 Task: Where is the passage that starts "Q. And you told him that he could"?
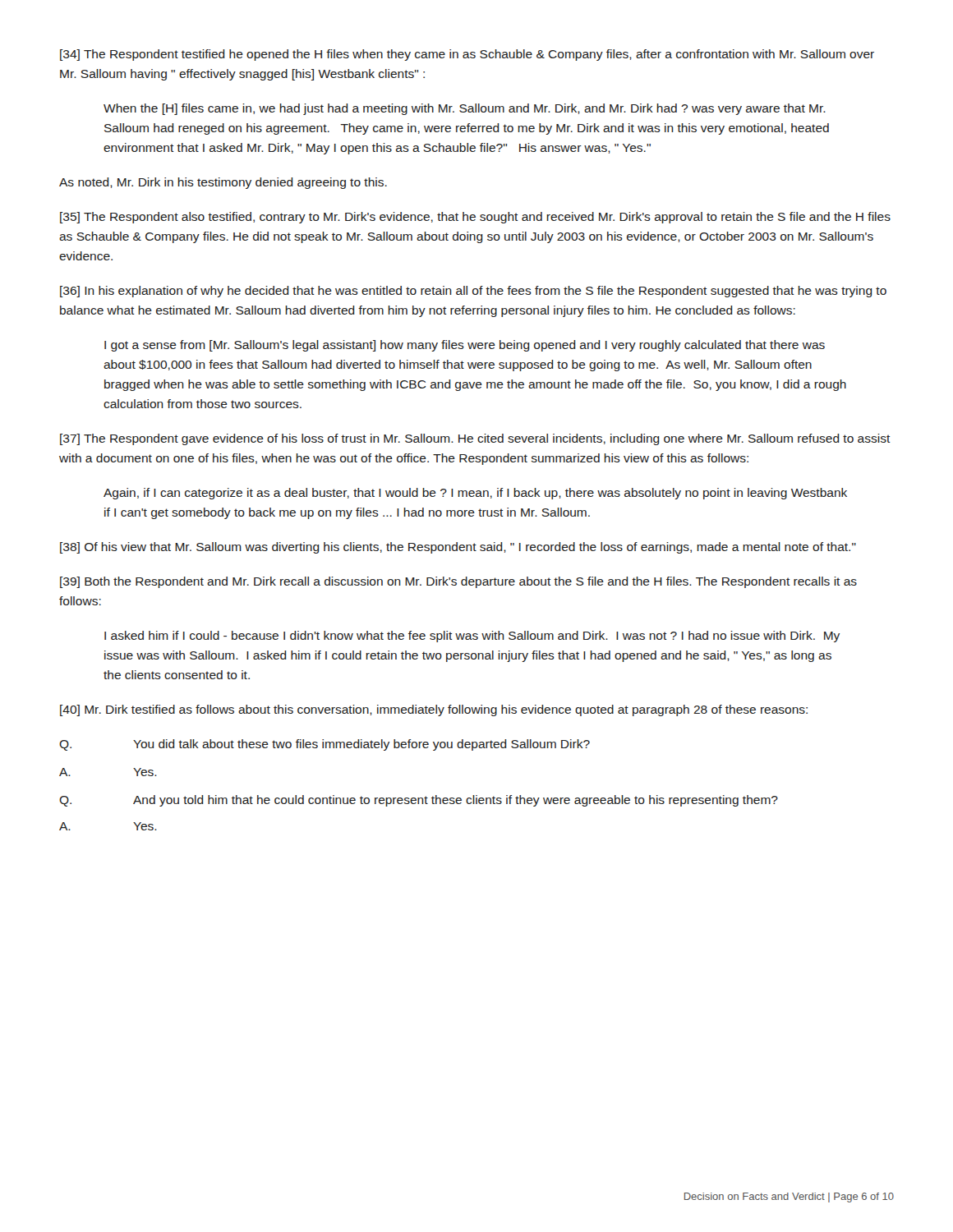click(x=476, y=800)
